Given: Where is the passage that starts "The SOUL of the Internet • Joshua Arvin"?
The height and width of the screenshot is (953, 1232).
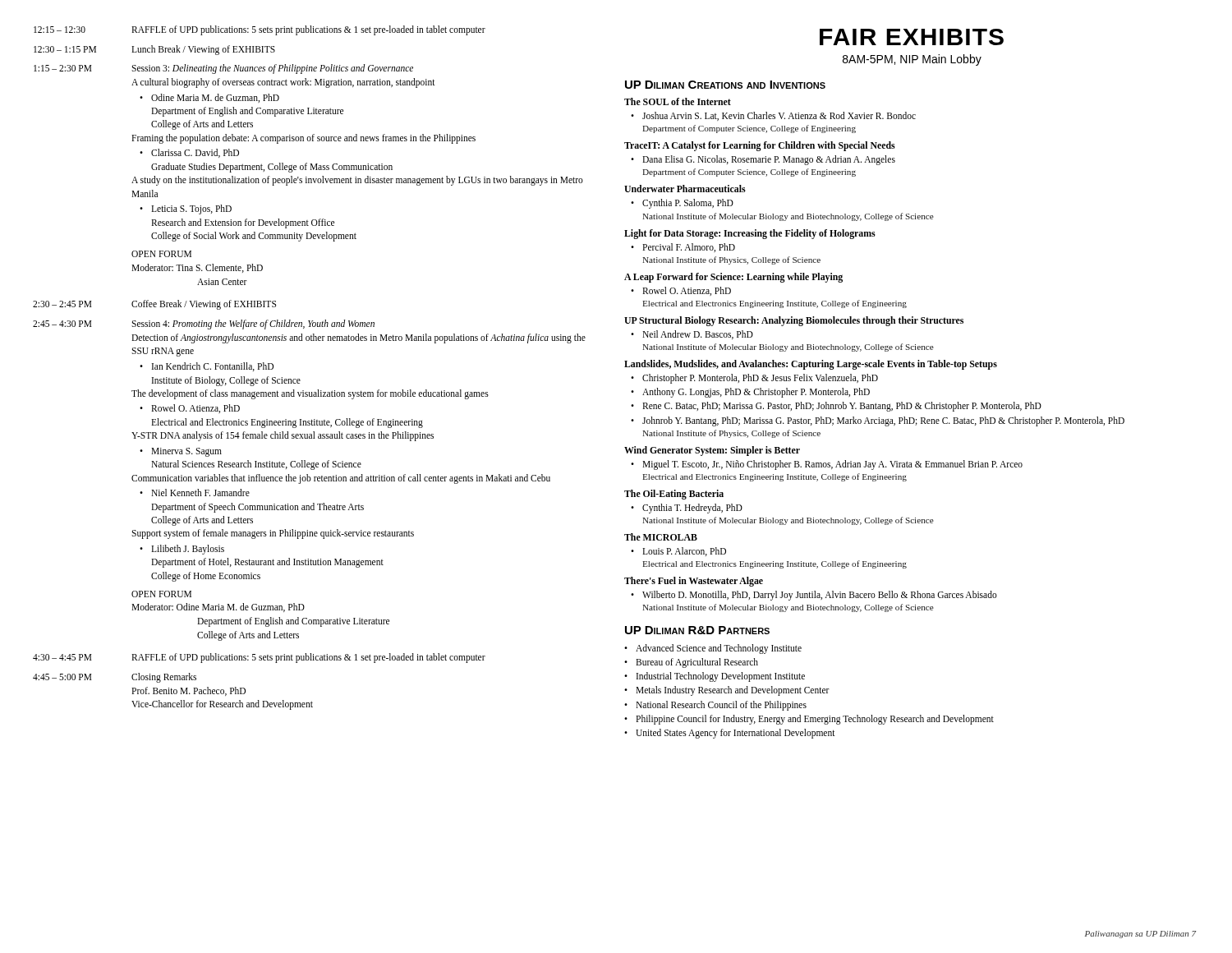Looking at the screenshot, I should pyautogui.click(x=912, y=355).
